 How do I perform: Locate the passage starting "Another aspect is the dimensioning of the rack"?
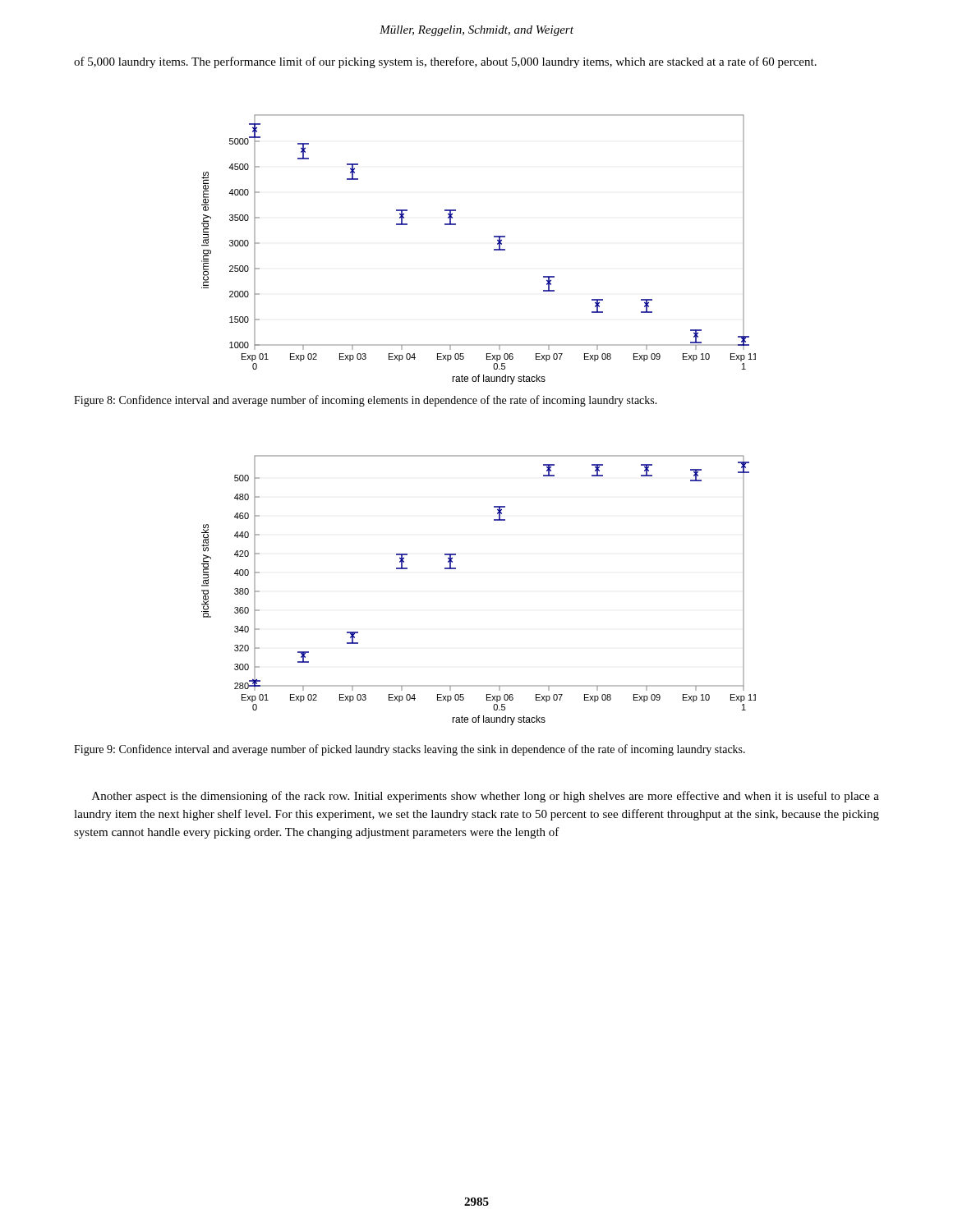pyautogui.click(x=476, y=814)
